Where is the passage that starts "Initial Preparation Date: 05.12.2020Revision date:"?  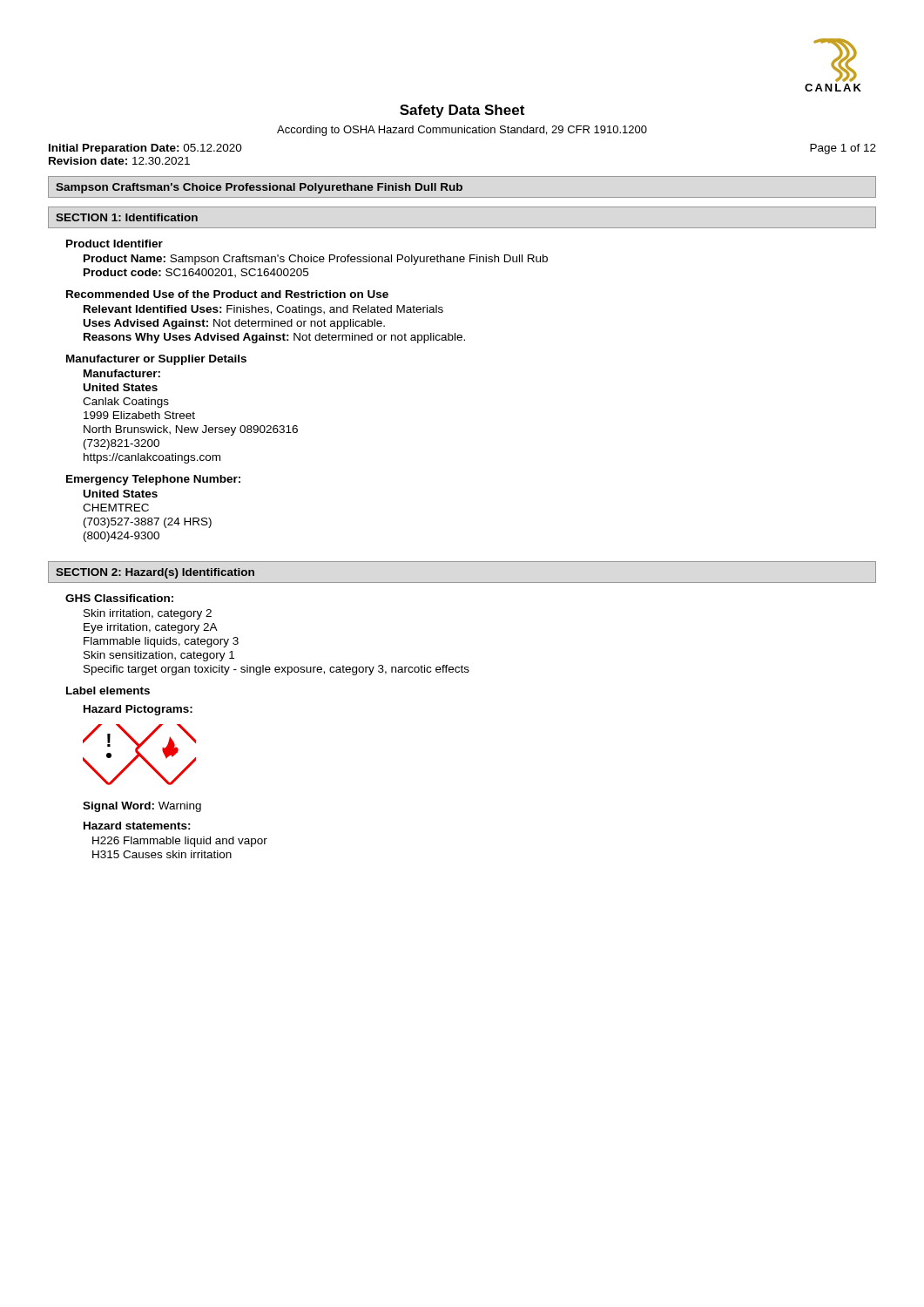pos(145,154)
